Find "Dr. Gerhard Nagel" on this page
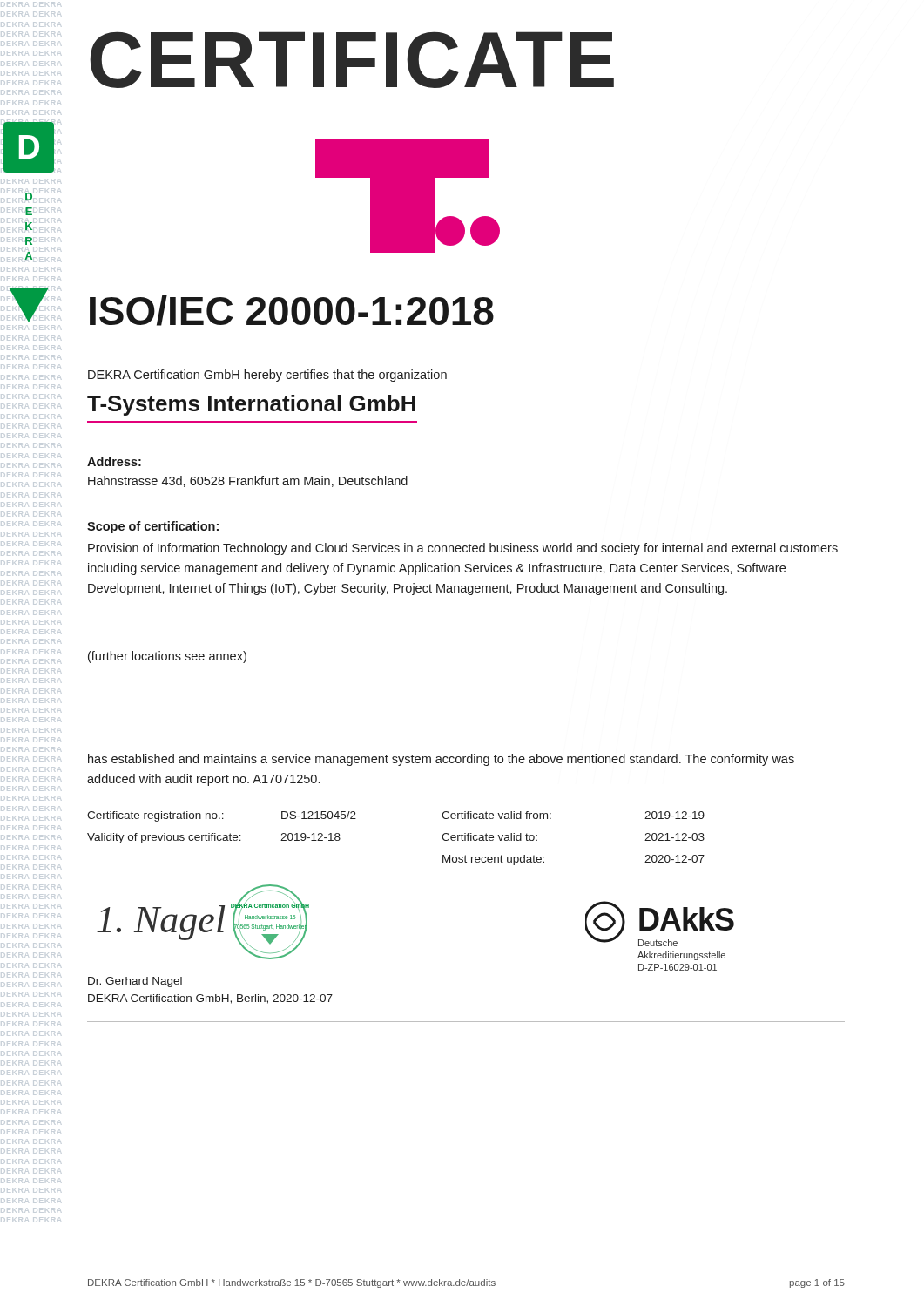The image size is (924, 1307). [x=135, y=981]
